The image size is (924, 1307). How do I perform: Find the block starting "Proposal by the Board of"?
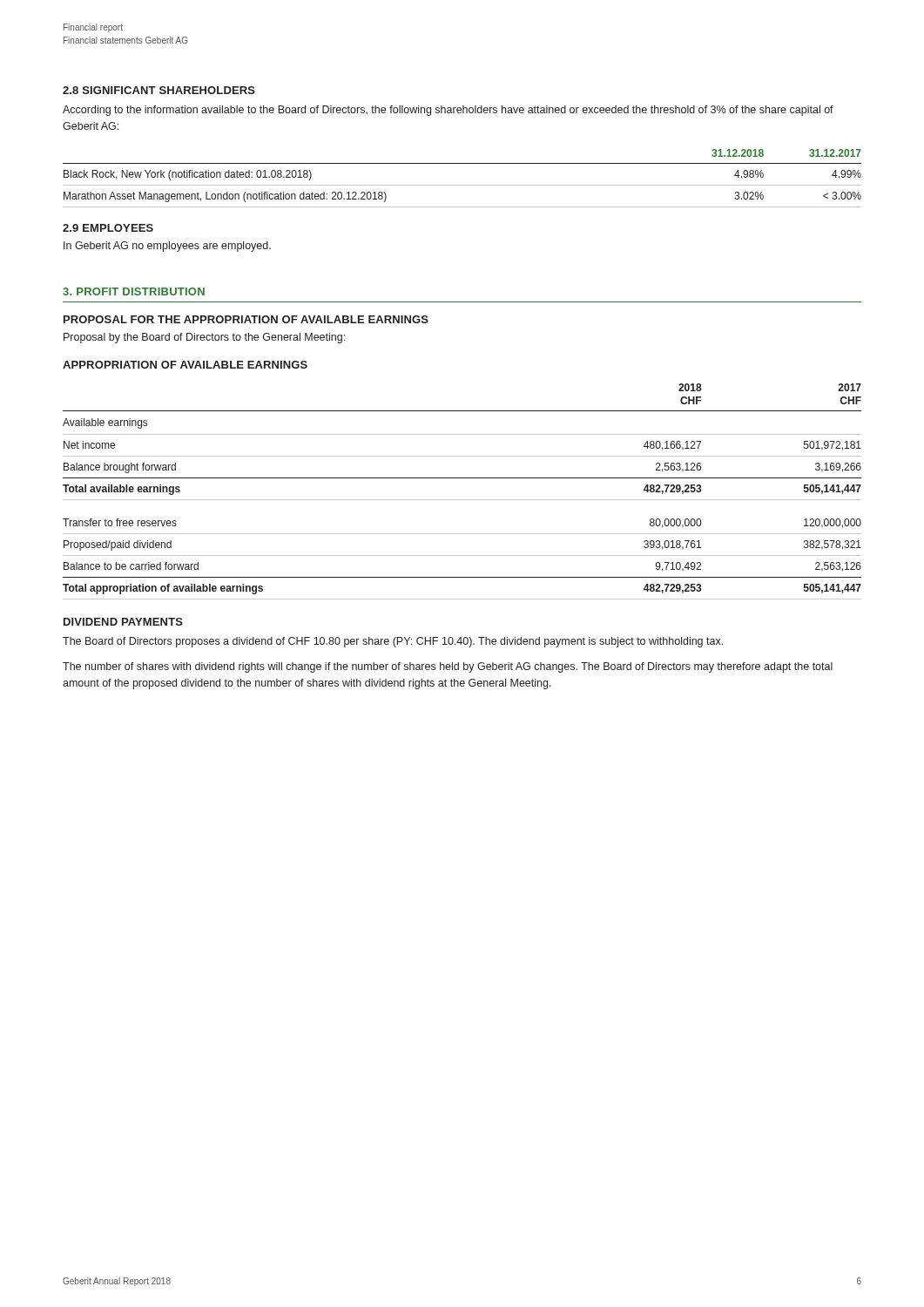coord(204,337)
